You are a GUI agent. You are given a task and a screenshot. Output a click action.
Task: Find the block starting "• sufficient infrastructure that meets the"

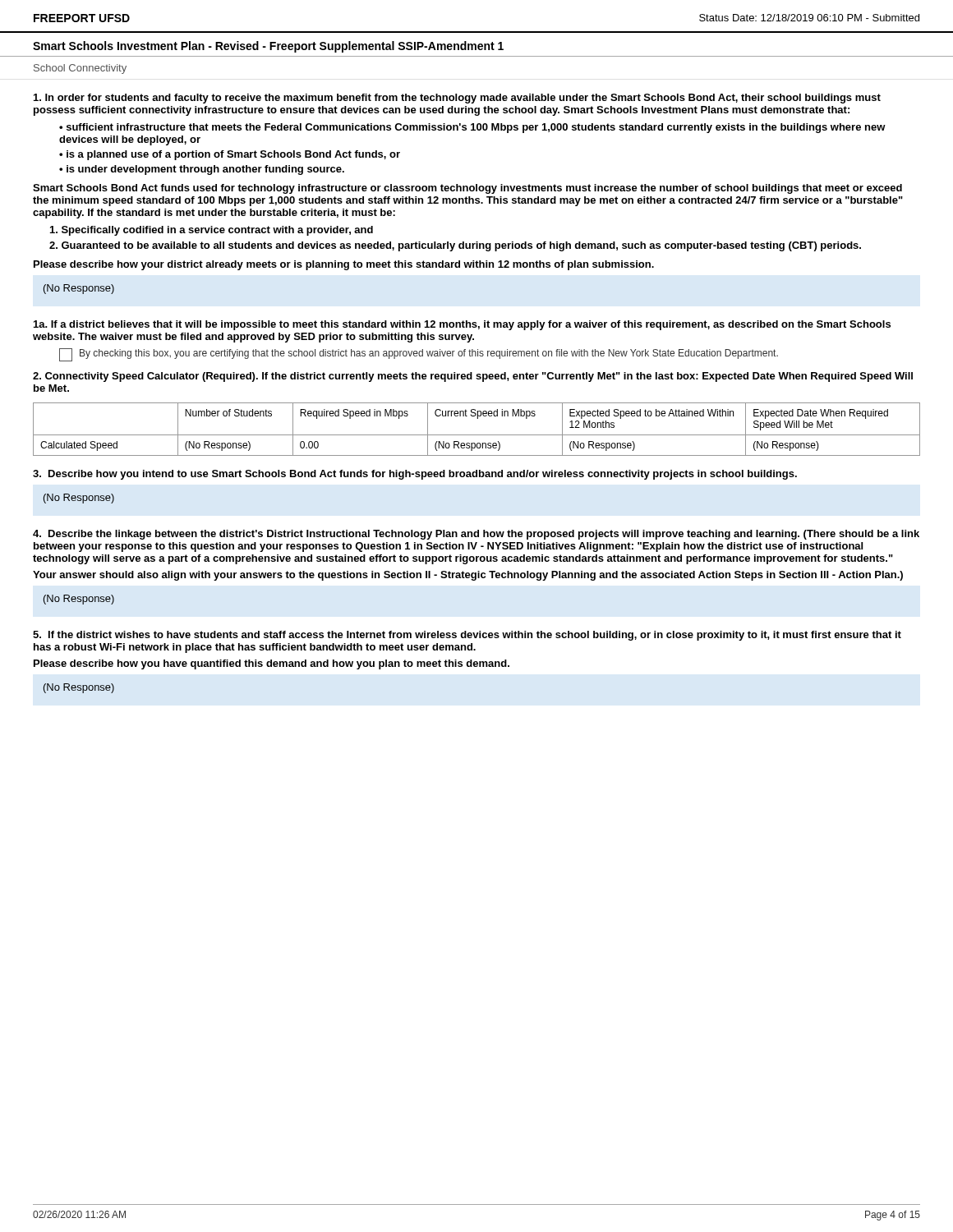472,133
